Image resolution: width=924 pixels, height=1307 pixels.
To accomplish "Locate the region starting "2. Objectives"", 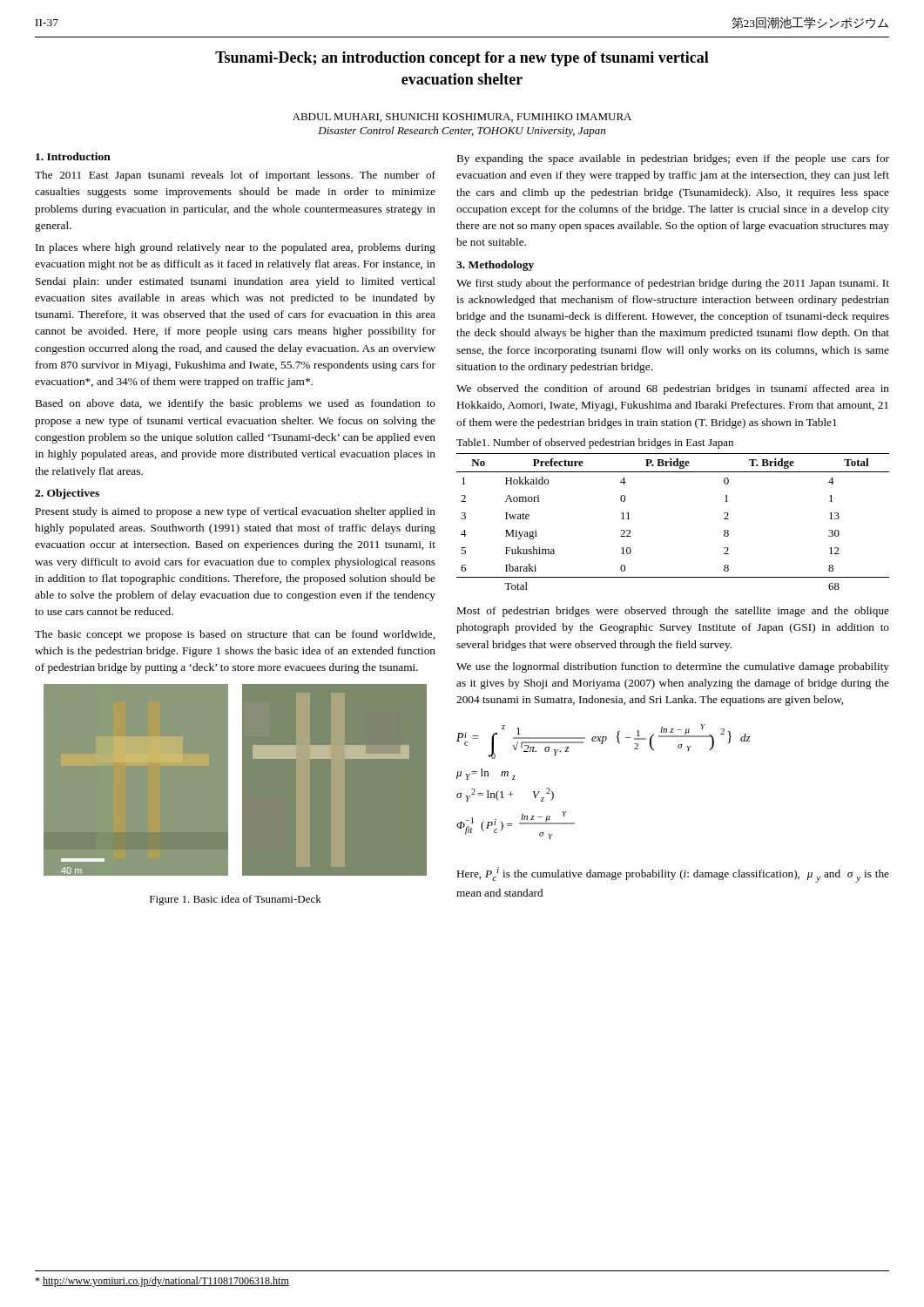I will 67,493.
